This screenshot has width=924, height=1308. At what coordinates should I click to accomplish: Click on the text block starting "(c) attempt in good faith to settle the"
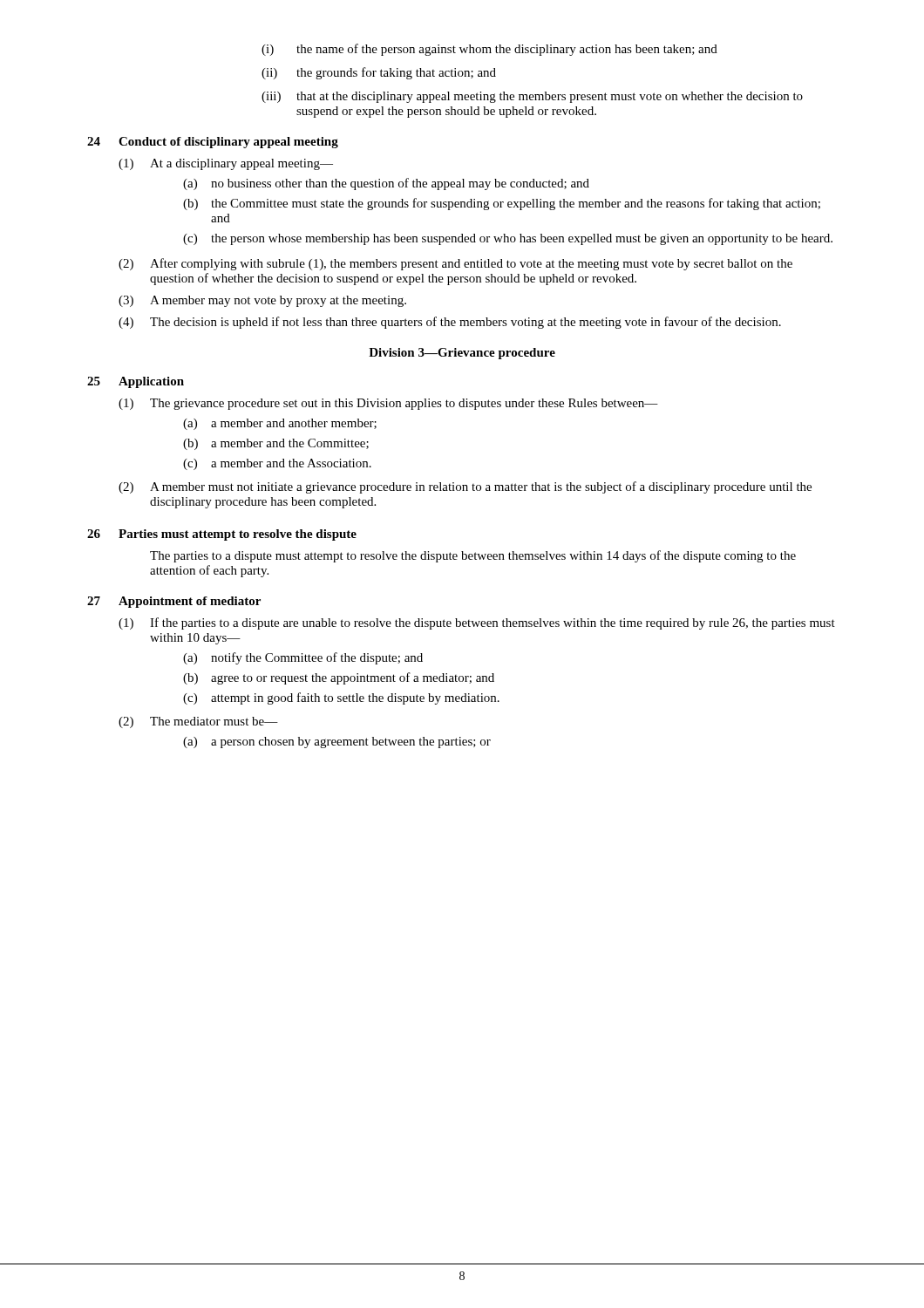pyautogui.click(x=342, y=698)
